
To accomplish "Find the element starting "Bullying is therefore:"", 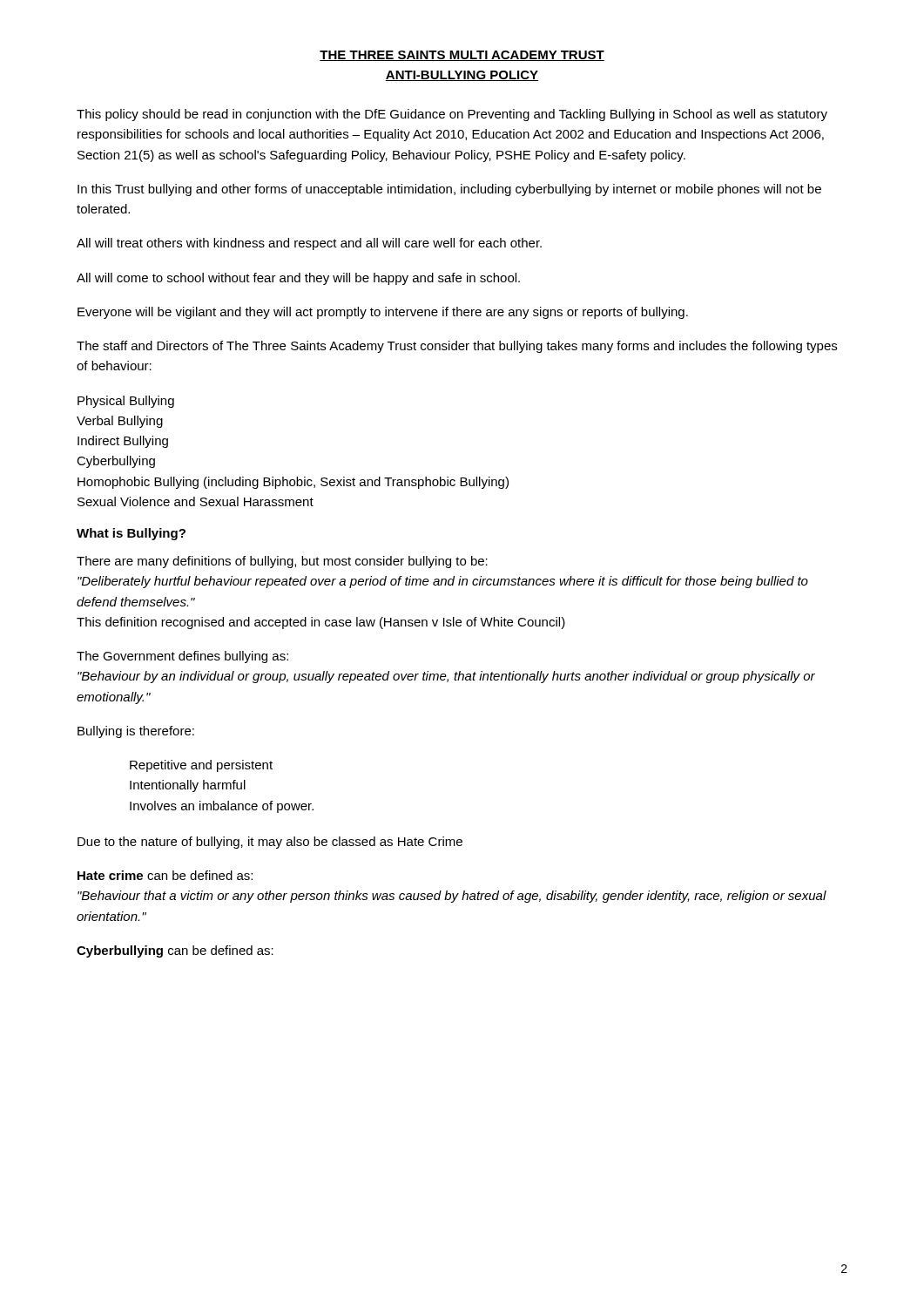I will point(136,730).
